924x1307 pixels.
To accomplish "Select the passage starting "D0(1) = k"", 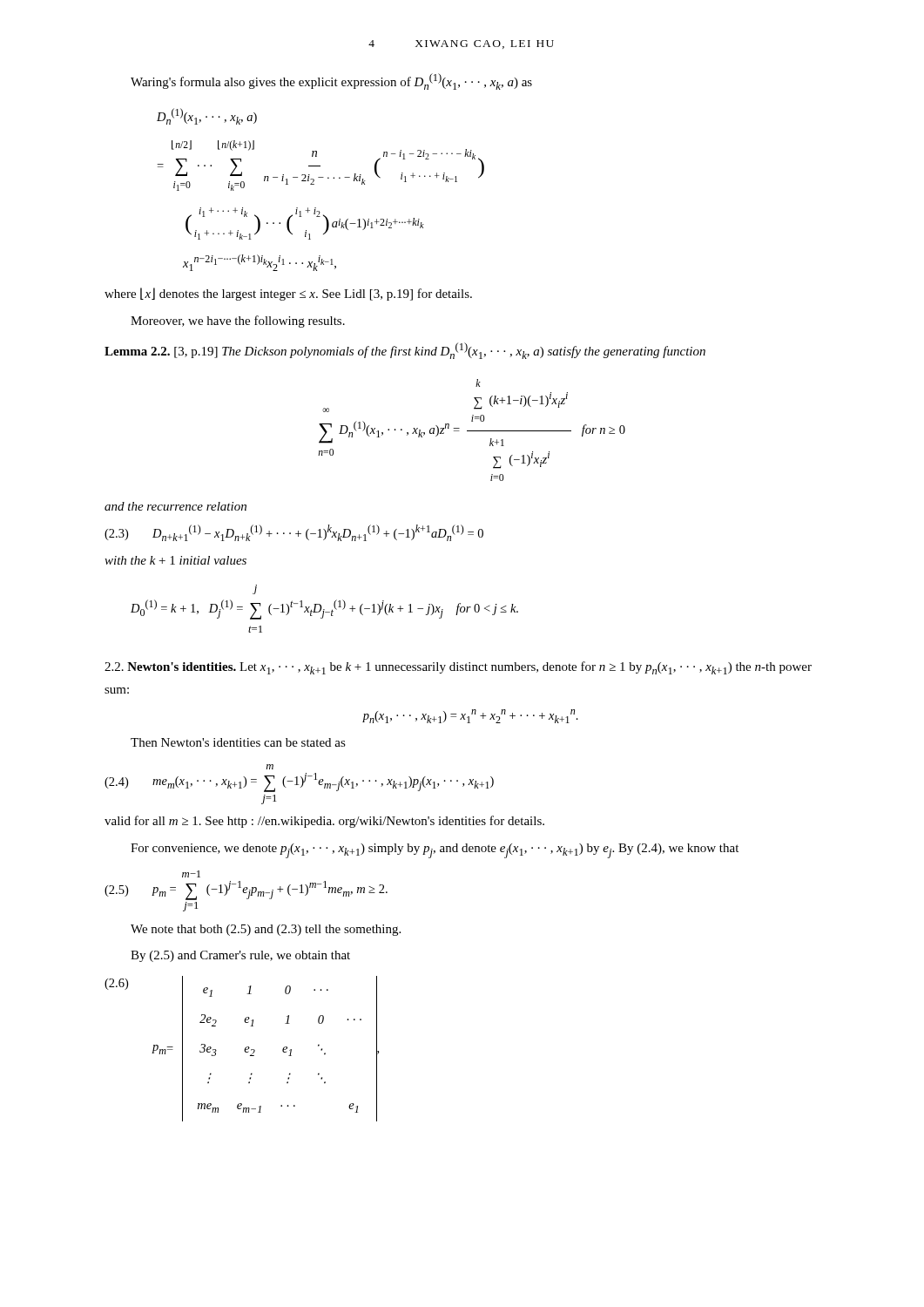I will pos(325,610).
